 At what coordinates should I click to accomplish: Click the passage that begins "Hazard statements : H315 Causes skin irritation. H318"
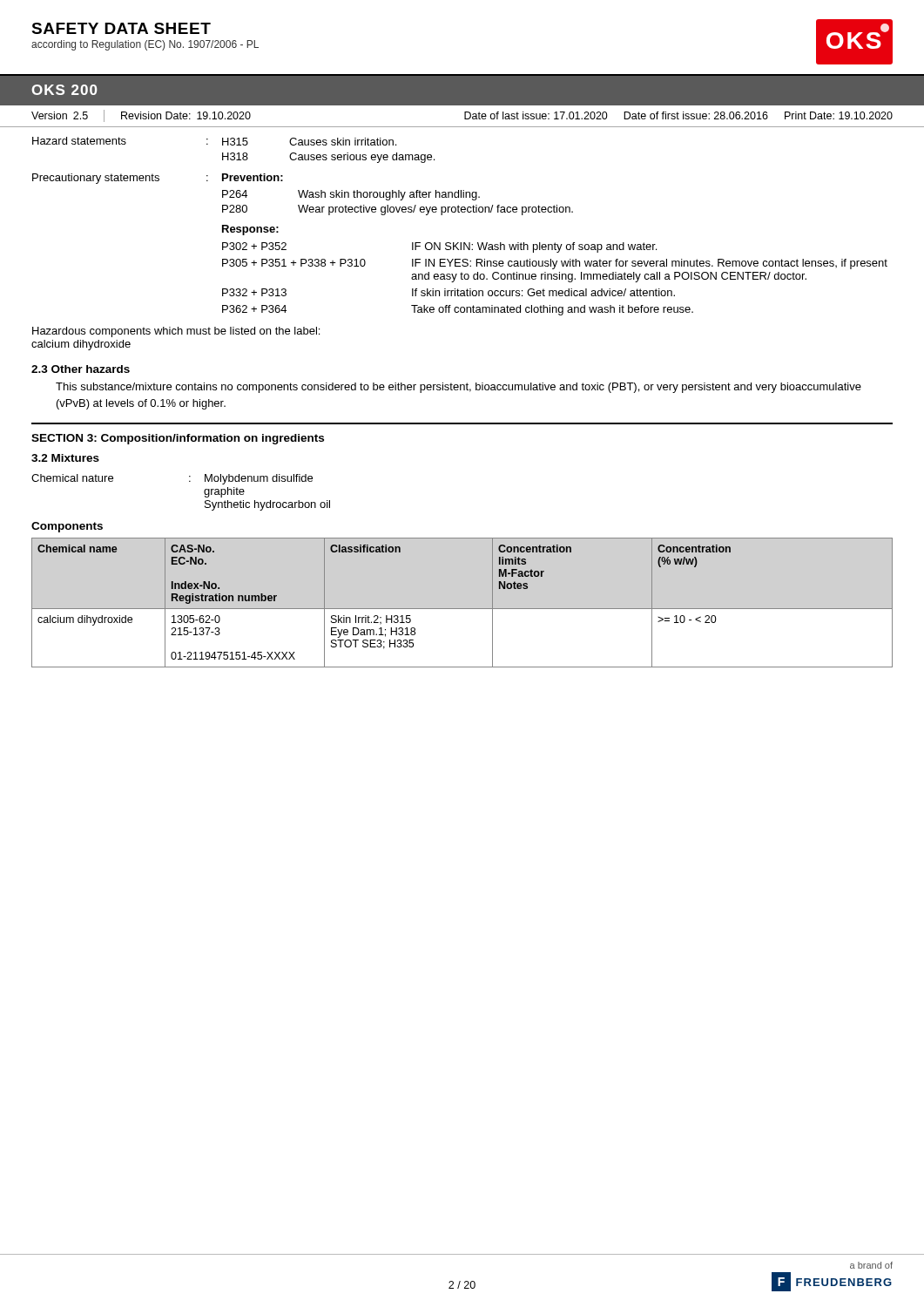(233, 150)
